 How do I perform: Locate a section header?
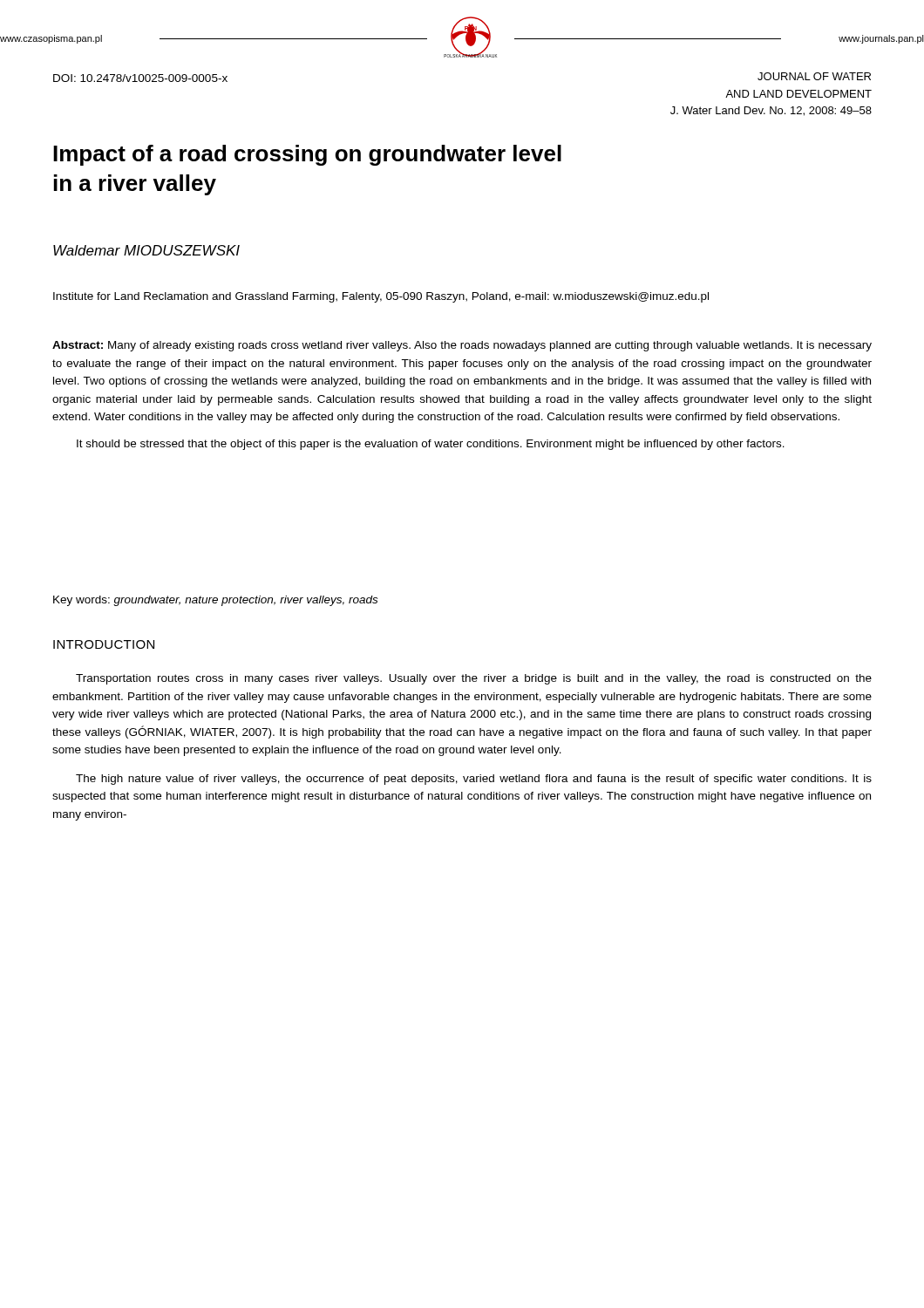pos(104,644)
